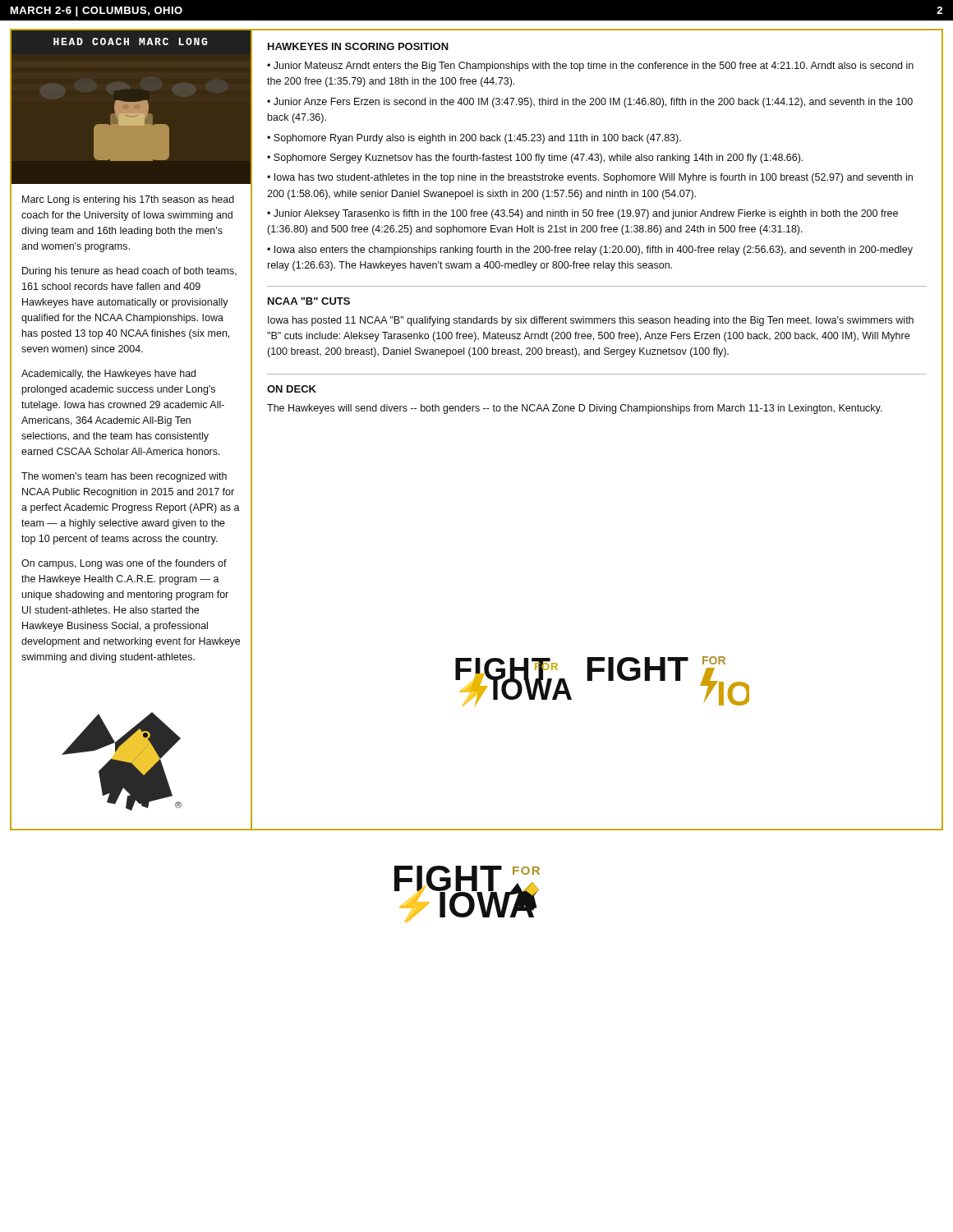Navigate to the region starting "ON DECK"
Viewport: 953px width, 1232px height.
pos(292,389)
